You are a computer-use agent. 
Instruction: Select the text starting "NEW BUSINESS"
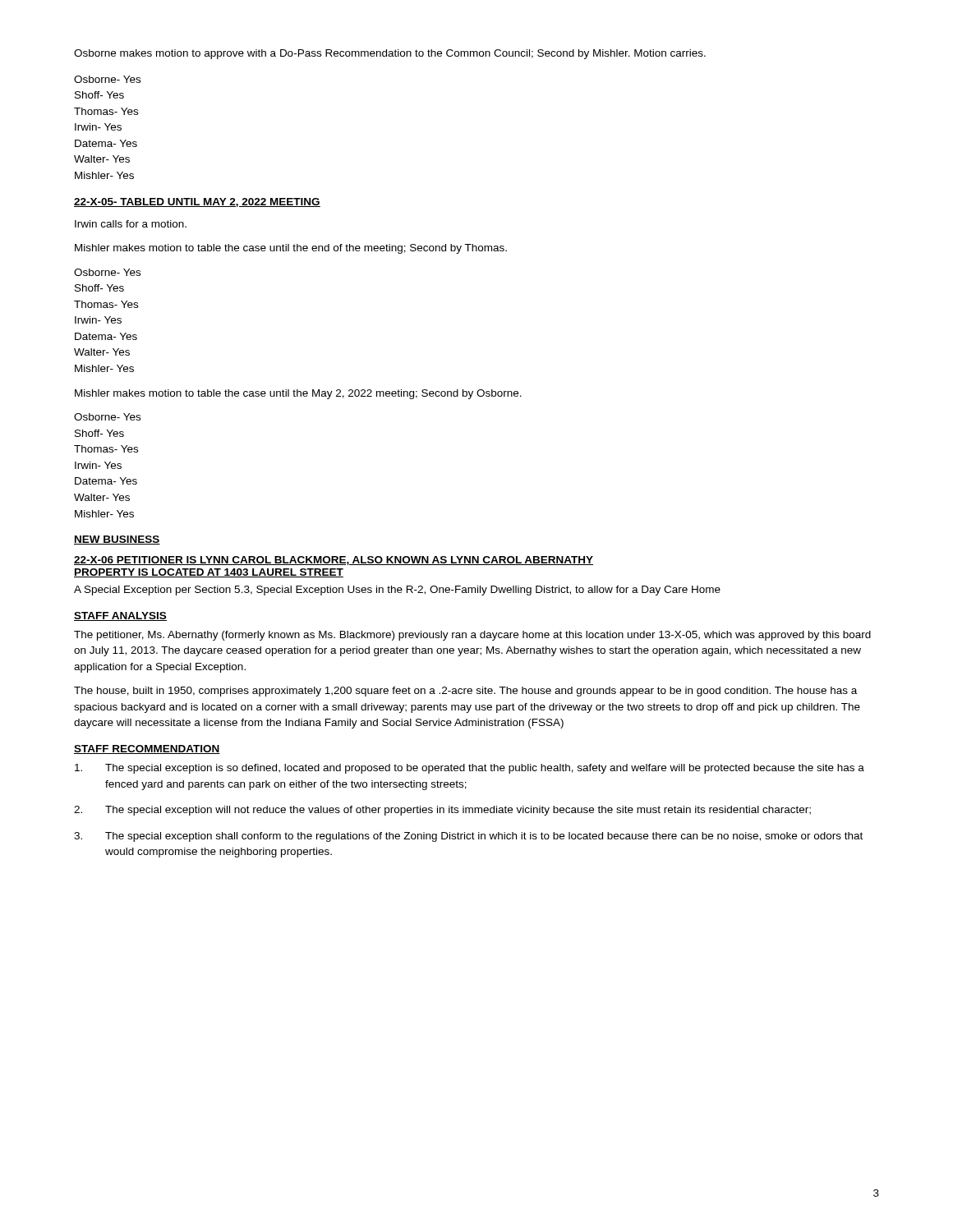coord(117,539)
